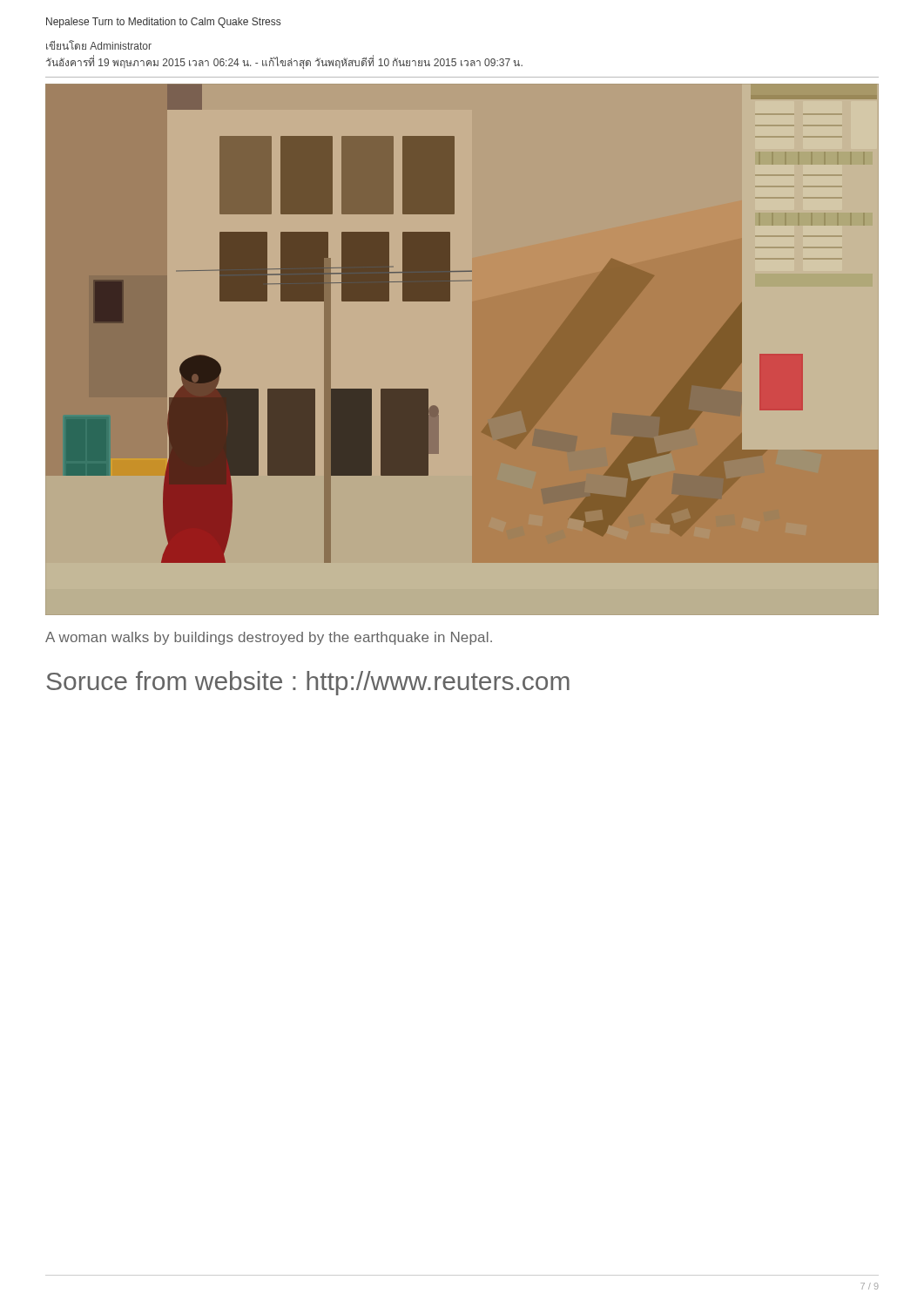This screenshot has width=924, height=1307.
Task: Find the photo
Action: pyautogui.click(x=462, y=349)
